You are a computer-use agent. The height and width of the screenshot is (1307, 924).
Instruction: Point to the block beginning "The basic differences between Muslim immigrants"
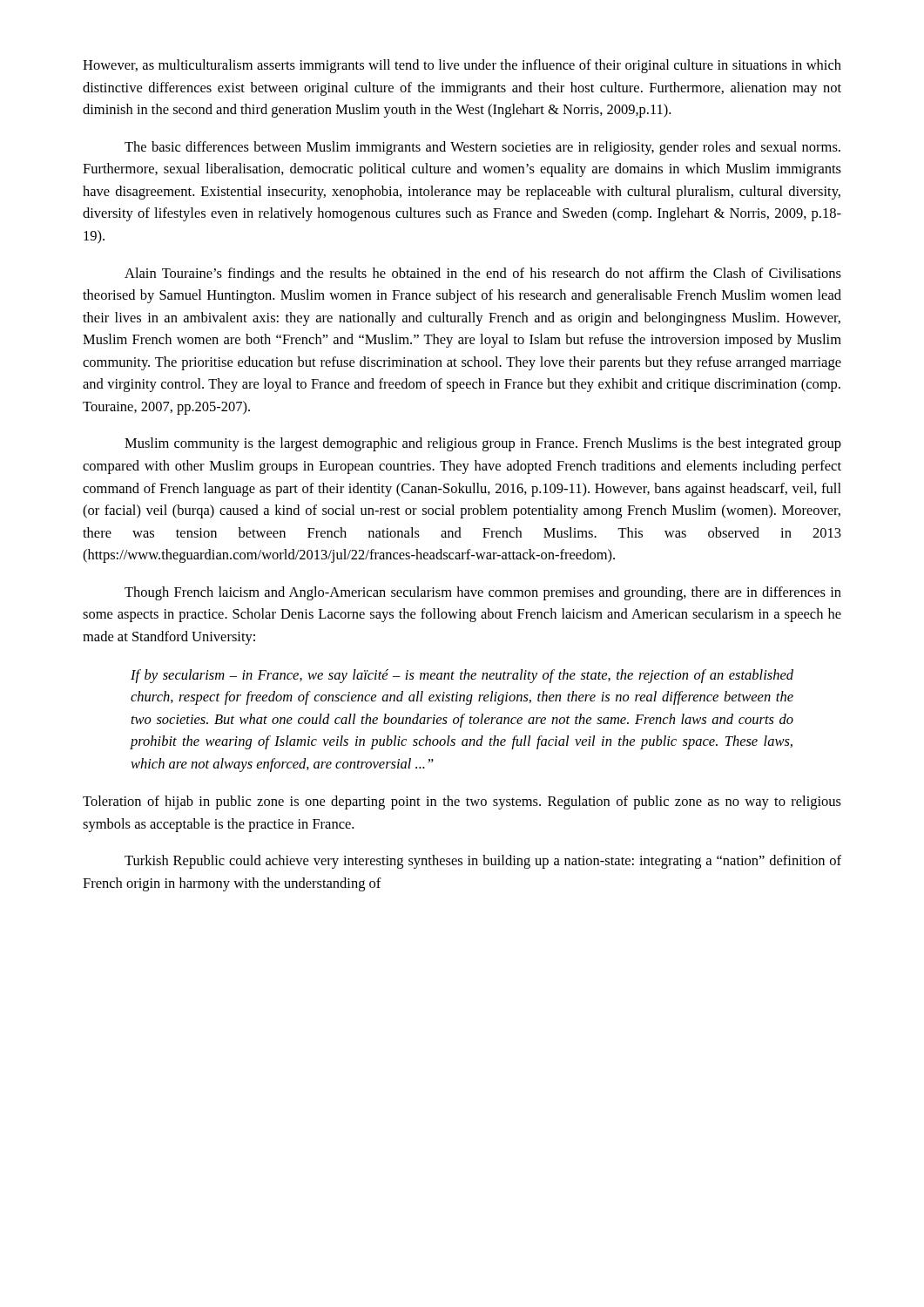[462, 191]
